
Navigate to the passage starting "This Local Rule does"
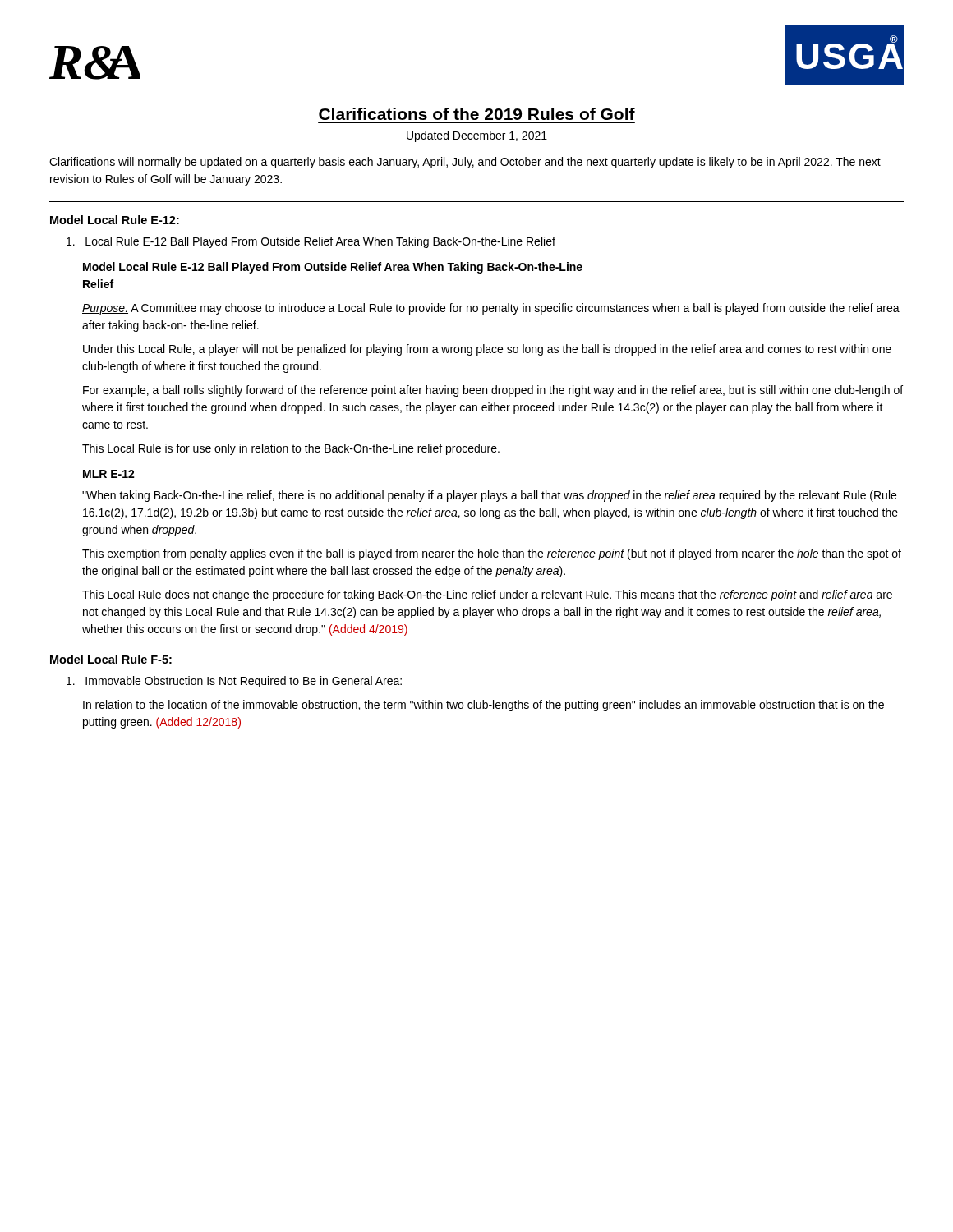click(x=487, y=612)
